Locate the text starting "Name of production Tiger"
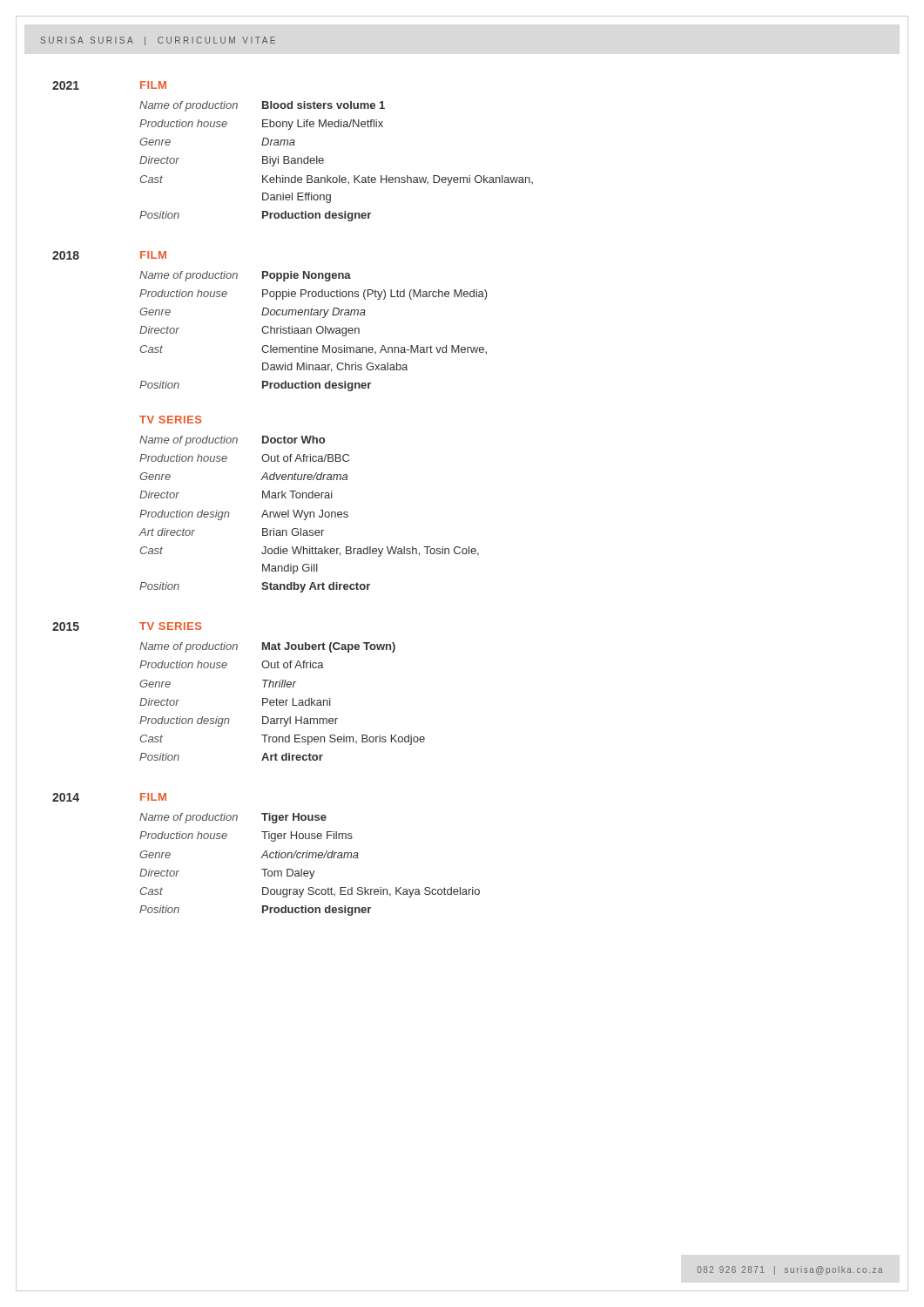The width and height of the screenshot is (924, 1307). (x=233, y=818)
